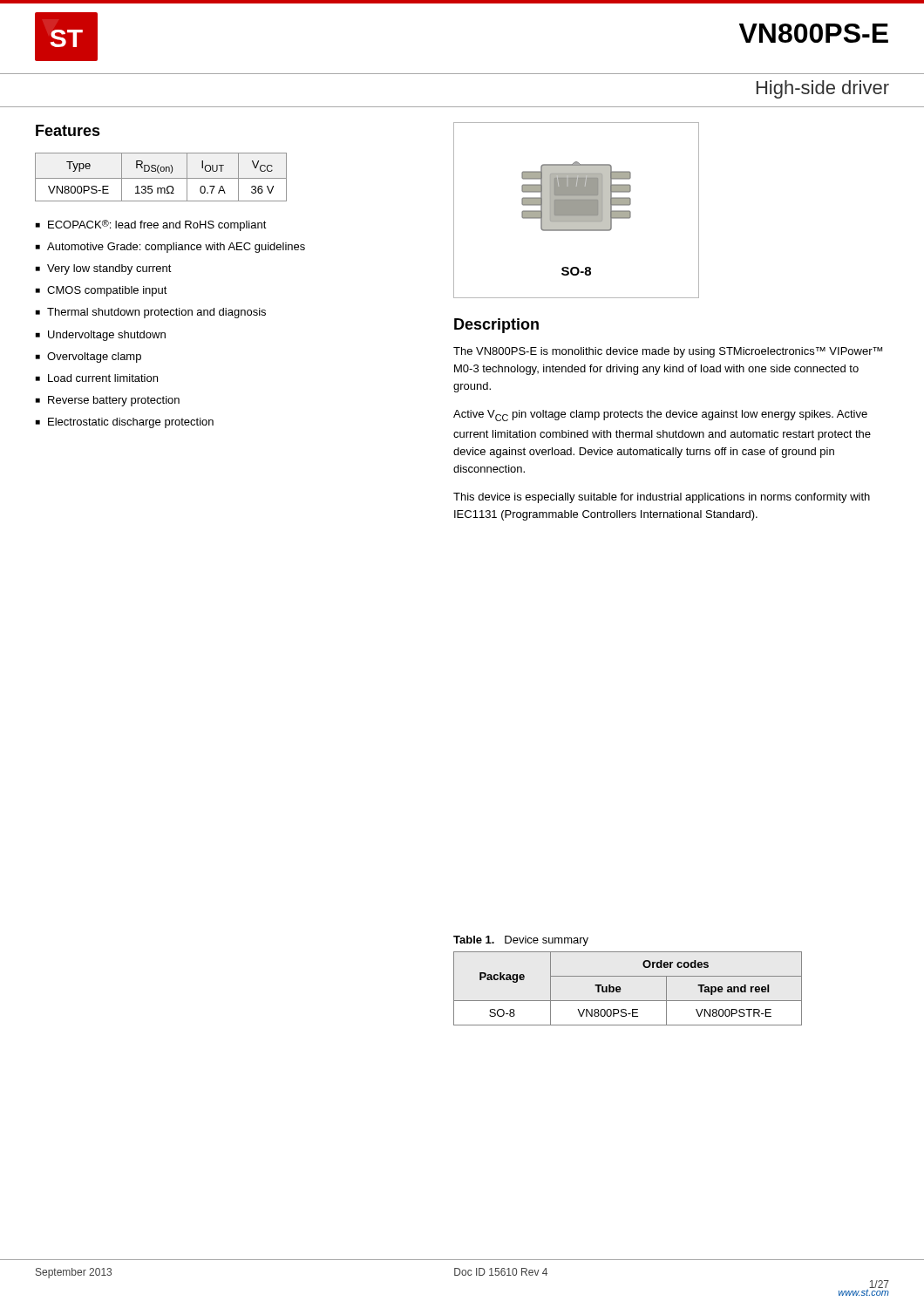Click on the list item with the text "Undervoltage shutdown"

coord(107,334)
